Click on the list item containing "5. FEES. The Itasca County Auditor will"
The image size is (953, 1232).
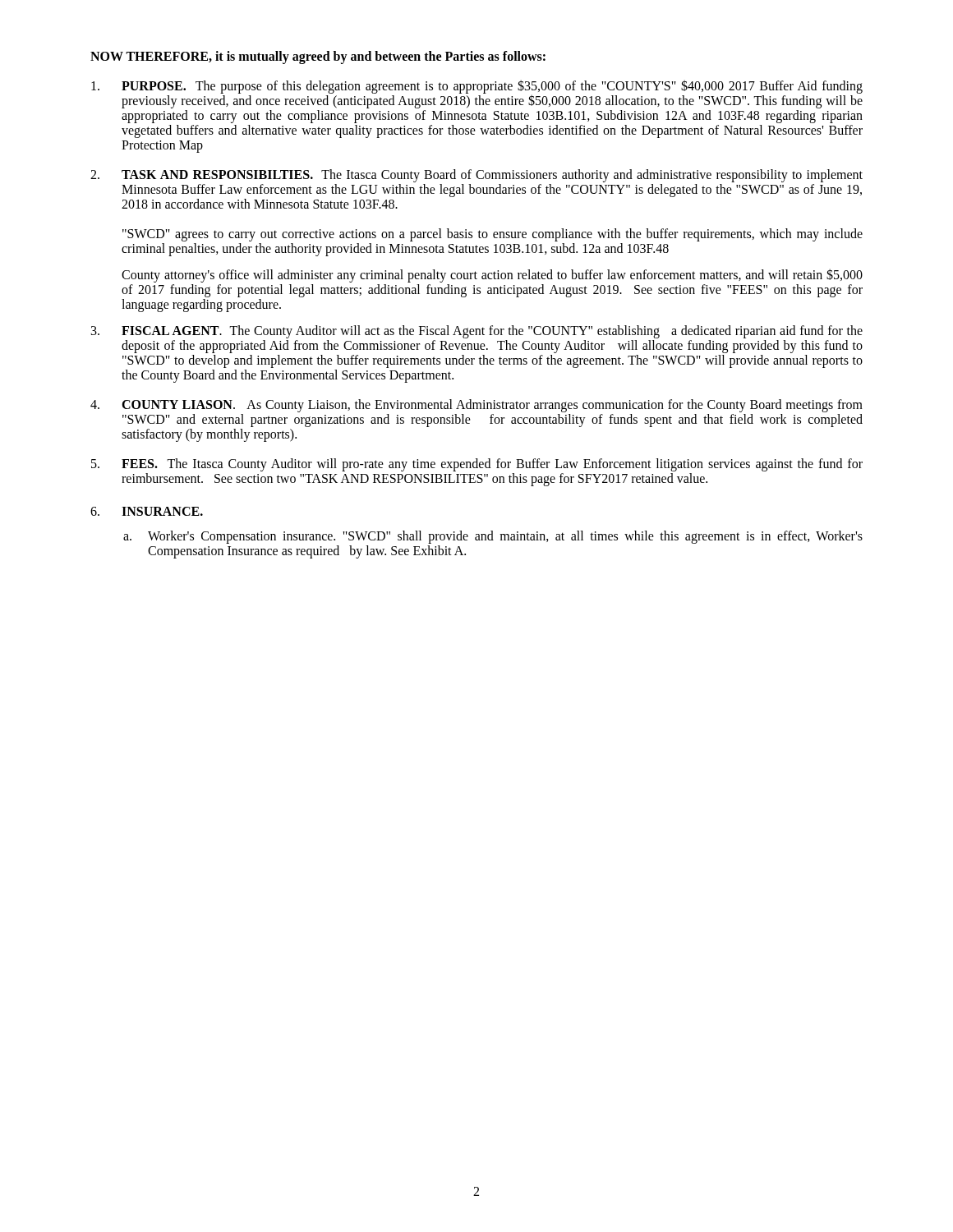point(476,471)
